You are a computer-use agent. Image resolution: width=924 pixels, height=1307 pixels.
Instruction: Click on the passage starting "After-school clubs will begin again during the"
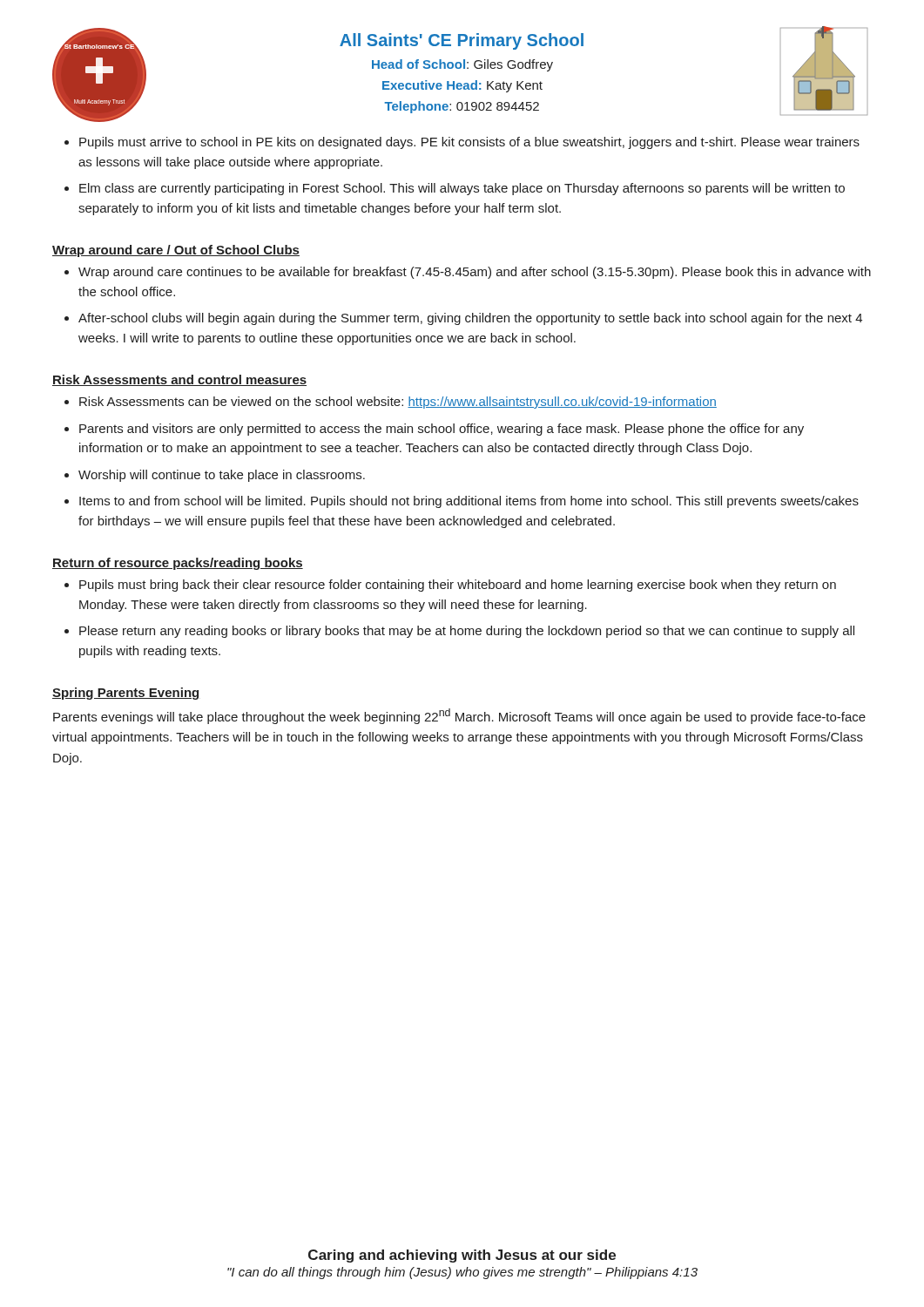pos(471,327)
